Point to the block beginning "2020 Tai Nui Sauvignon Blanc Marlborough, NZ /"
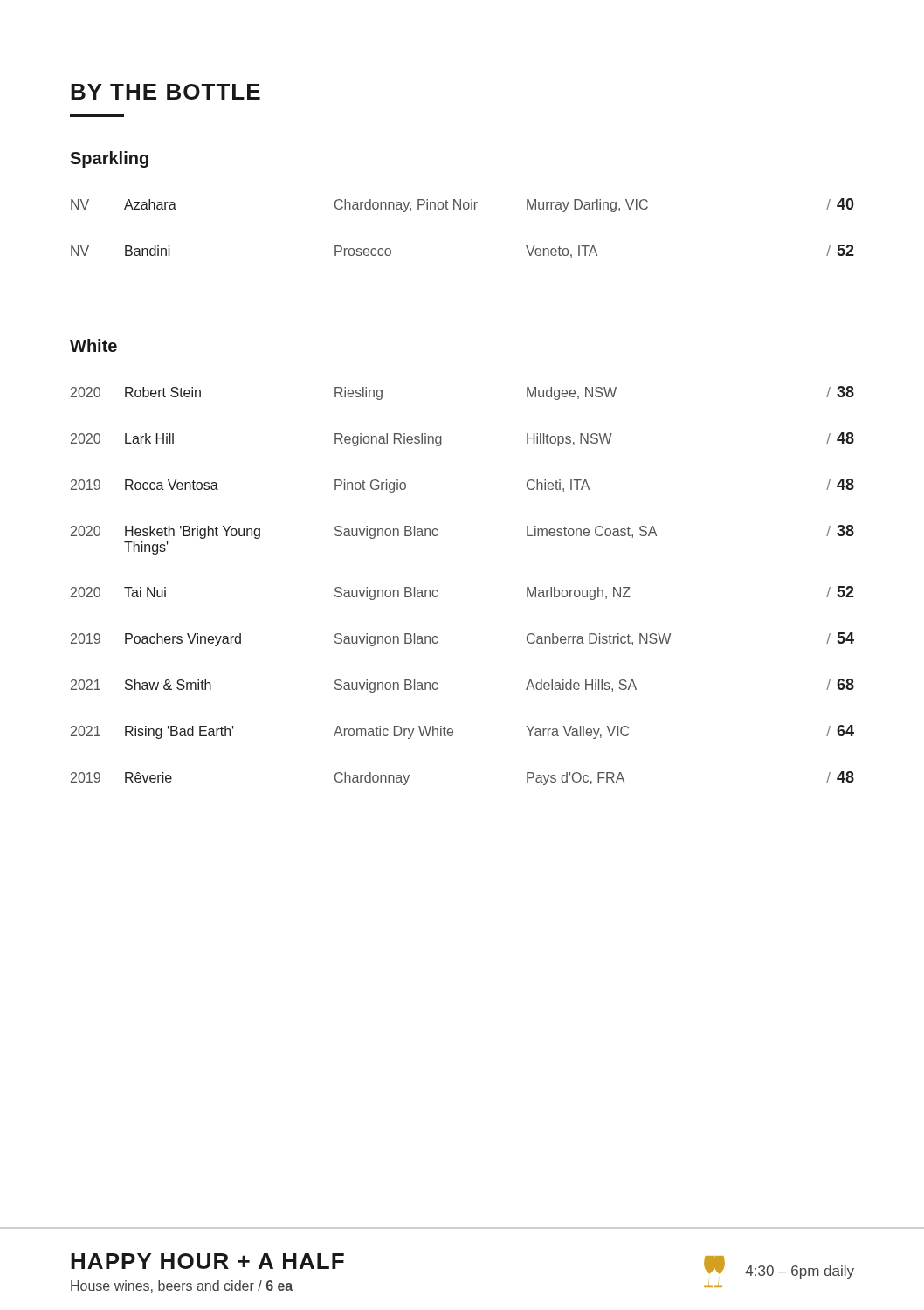Image resolution: width=924 pixels, height=1310 pixels. [90, 593]
